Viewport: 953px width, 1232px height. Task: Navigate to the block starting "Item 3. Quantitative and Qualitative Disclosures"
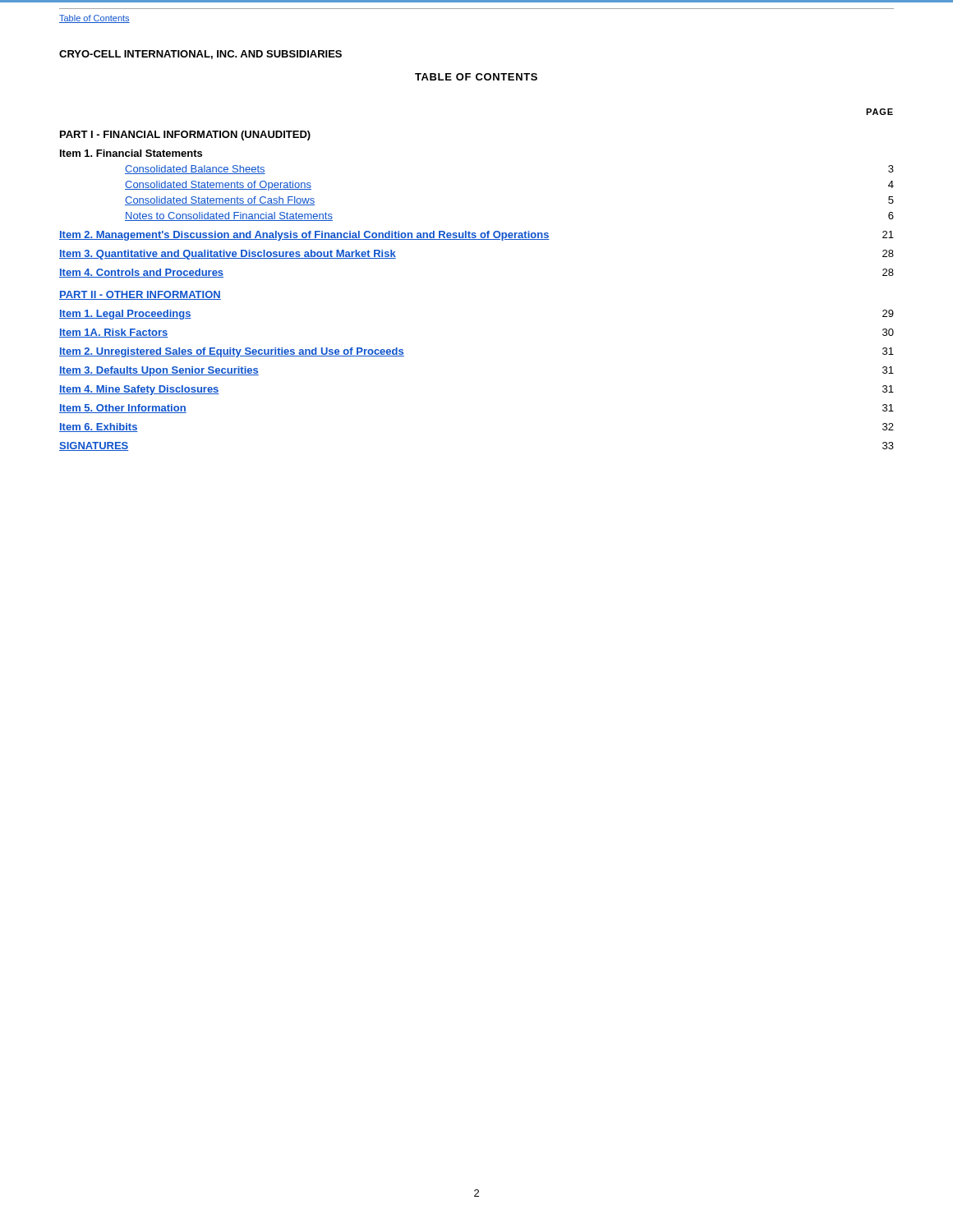click(227, 254)
